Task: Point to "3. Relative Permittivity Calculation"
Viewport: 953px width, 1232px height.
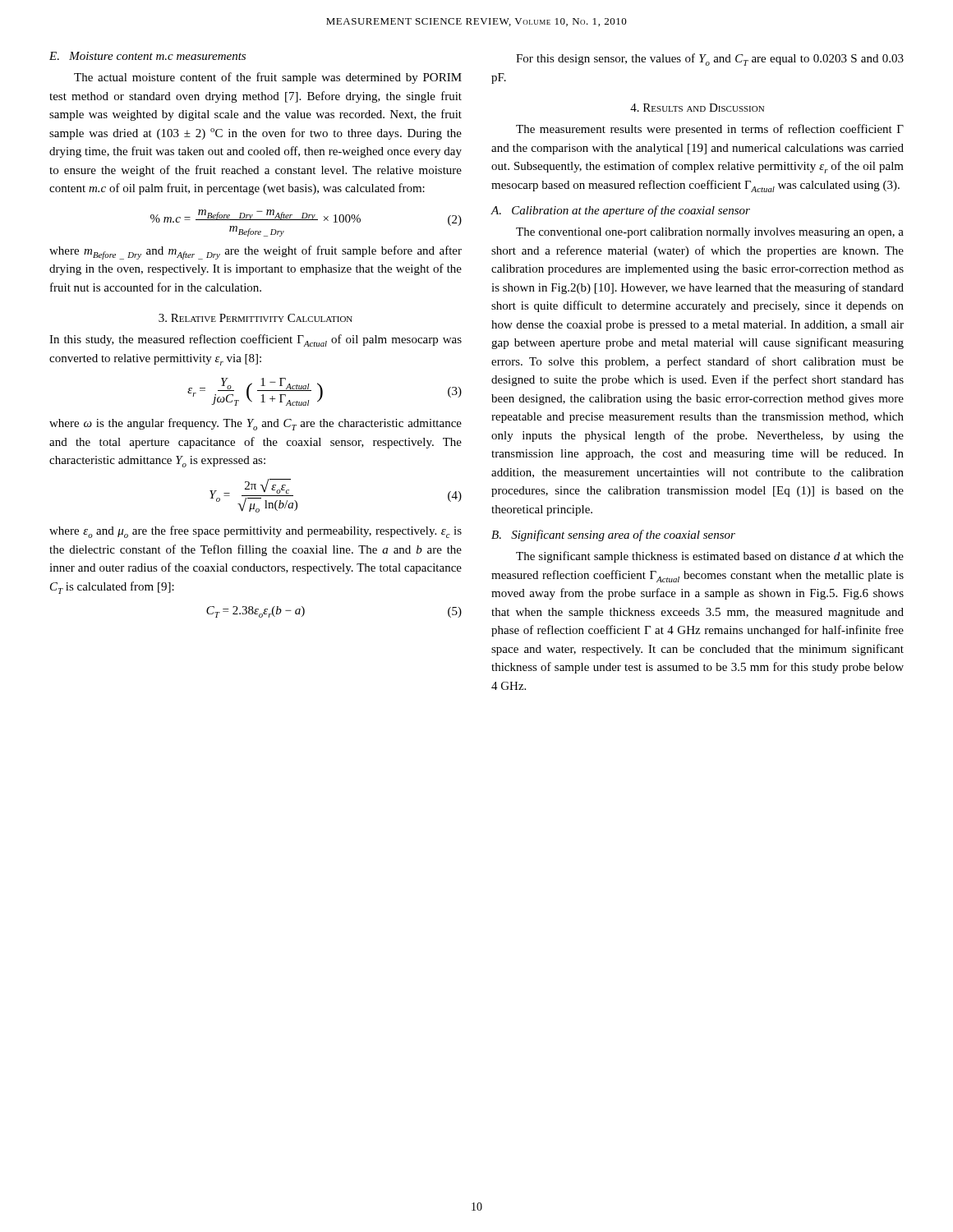Action: (255, 318)
